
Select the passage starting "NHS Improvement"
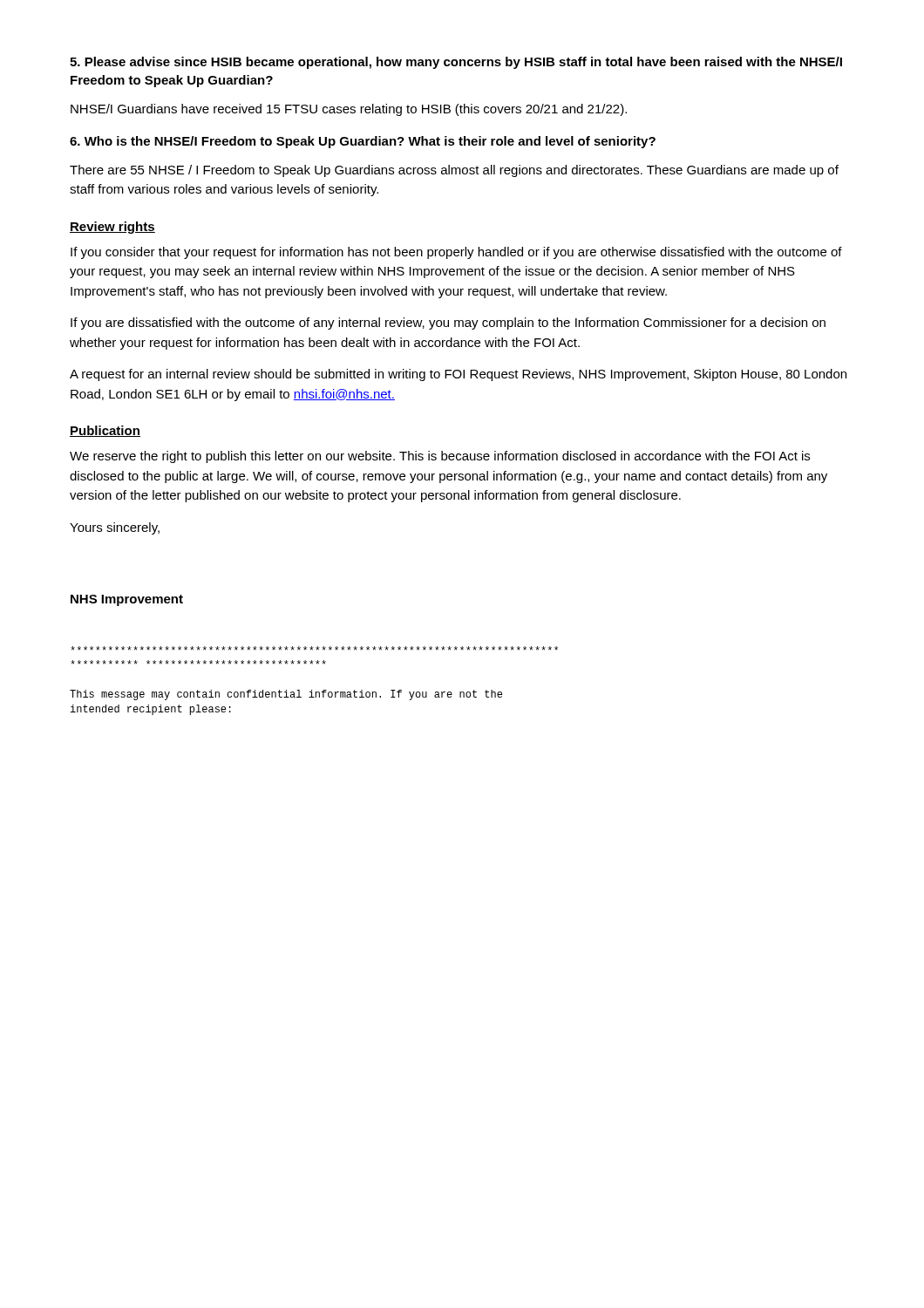click(127, 600)
